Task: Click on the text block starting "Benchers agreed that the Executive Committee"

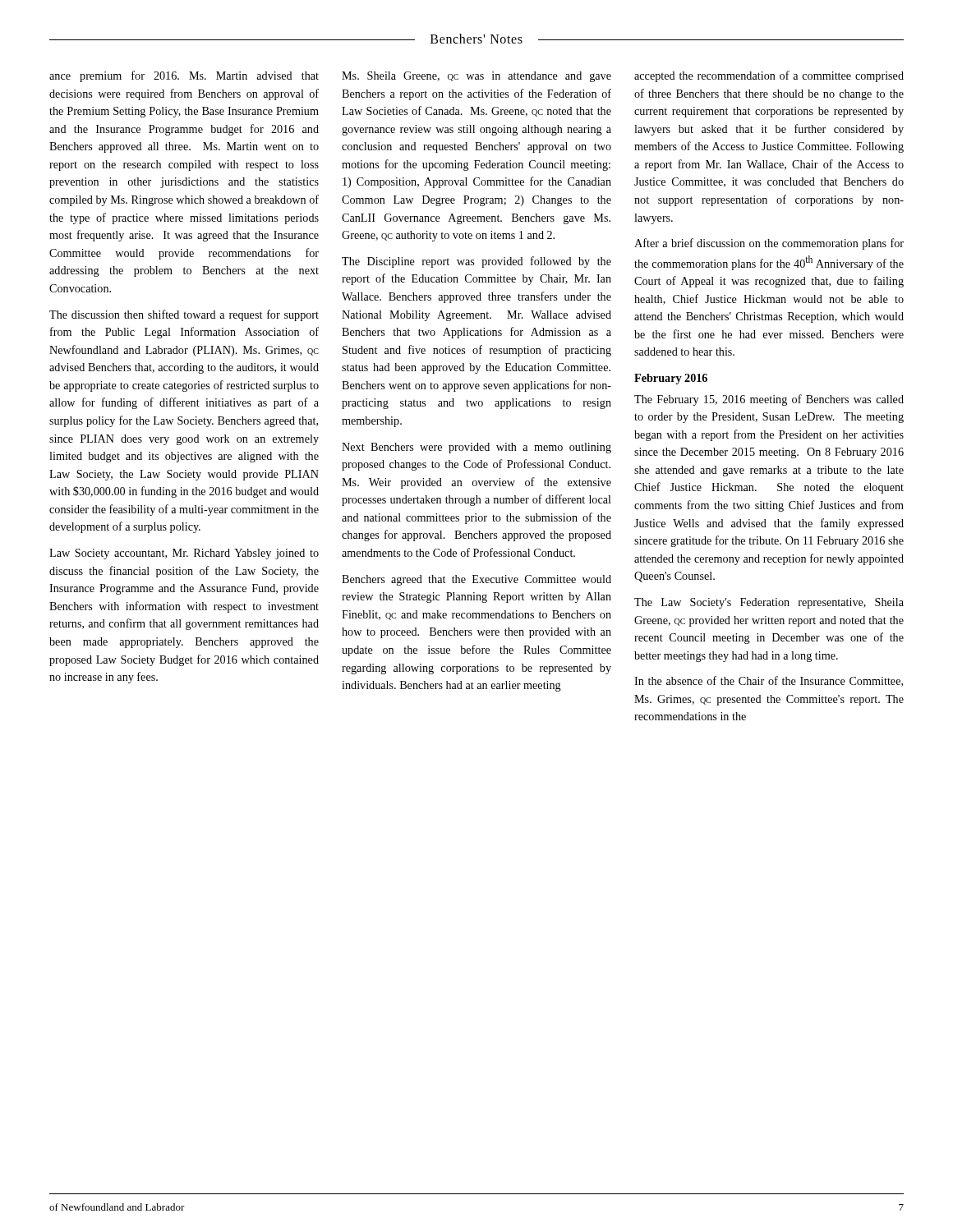Action: pos(476,633)
